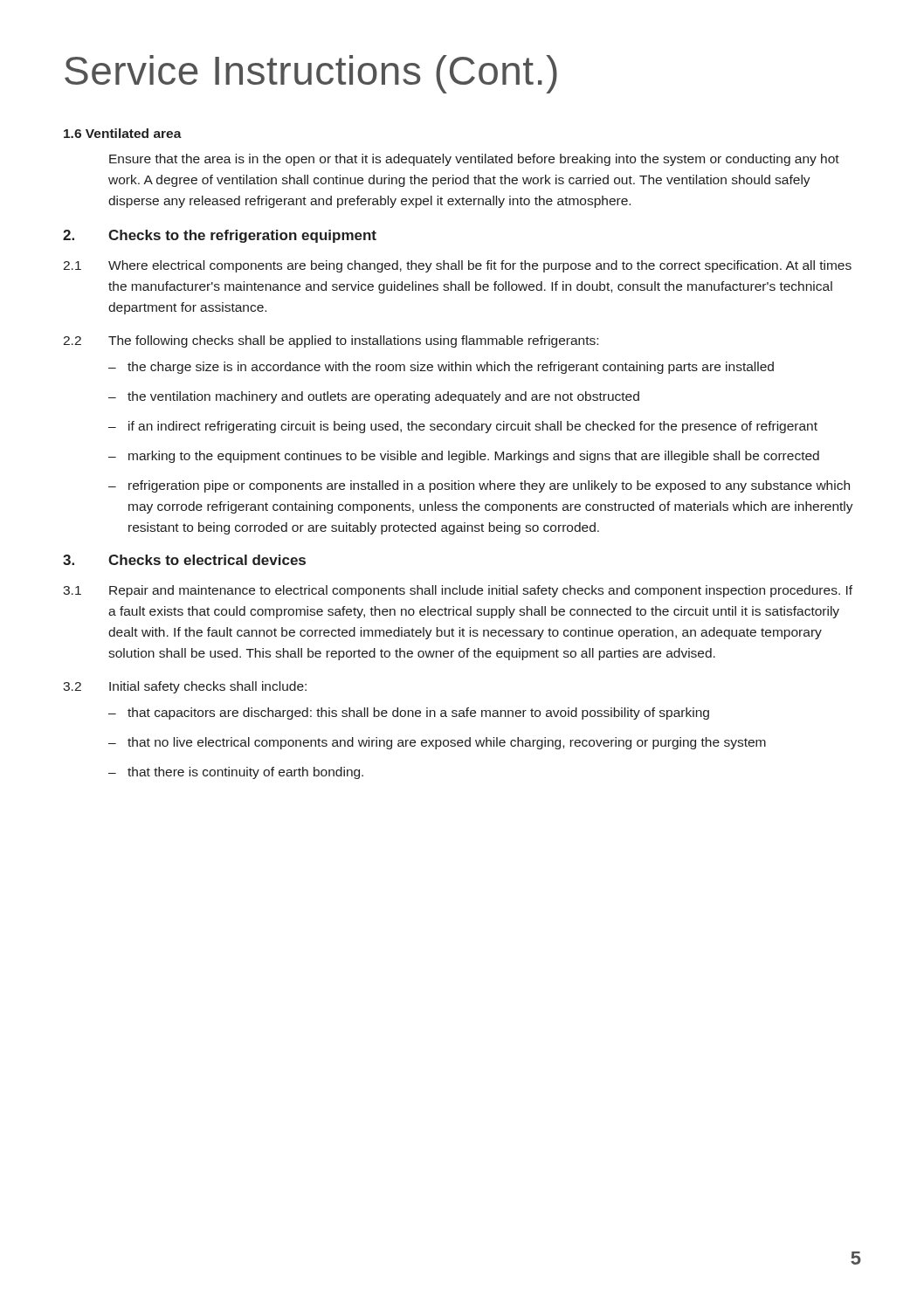Find the passage starting "Ensure that the area is in the open"
Viewport: 924px width, 1310px height.
tap(485, 180)
